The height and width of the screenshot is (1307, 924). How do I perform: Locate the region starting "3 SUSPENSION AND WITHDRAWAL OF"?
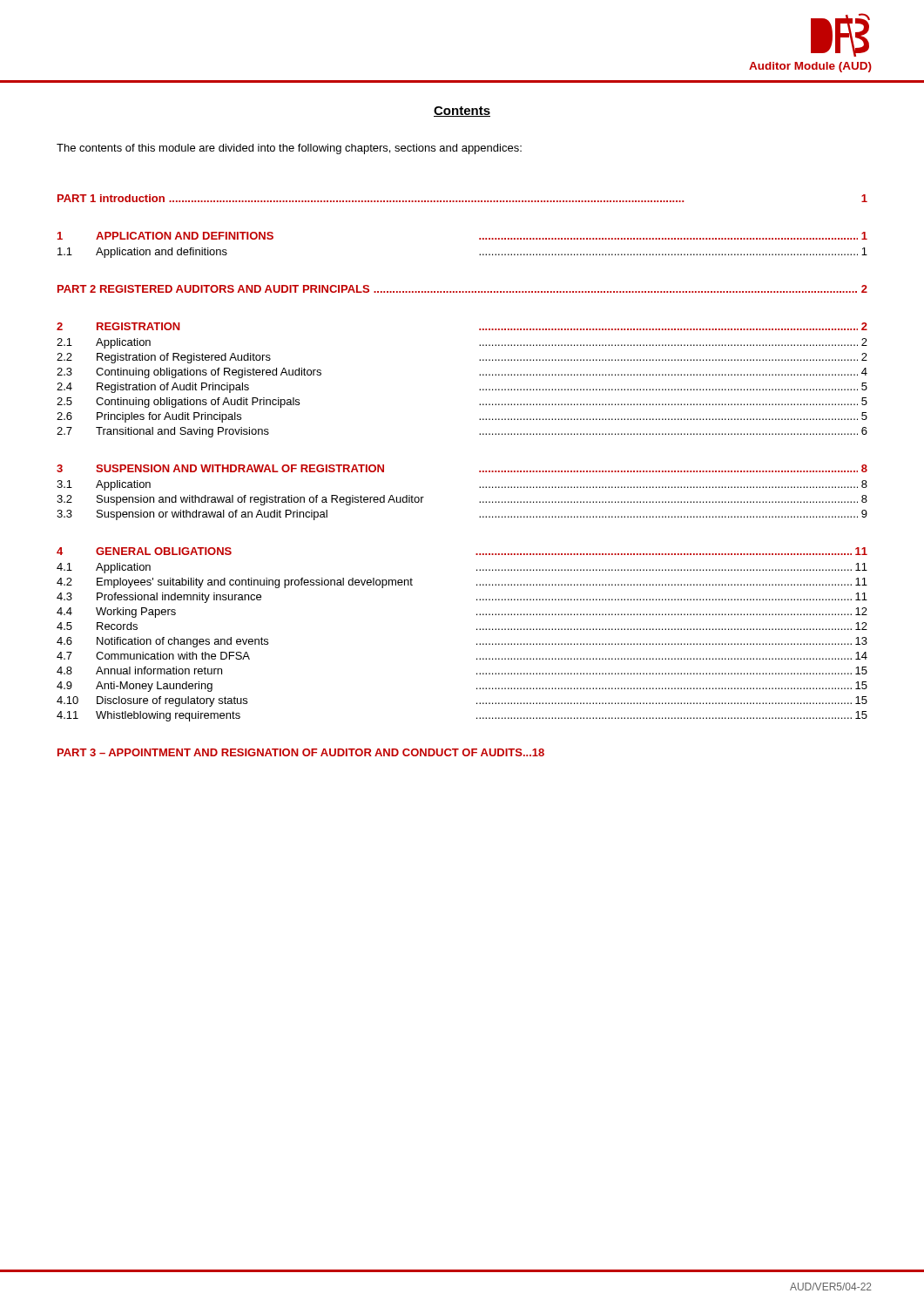60,468
